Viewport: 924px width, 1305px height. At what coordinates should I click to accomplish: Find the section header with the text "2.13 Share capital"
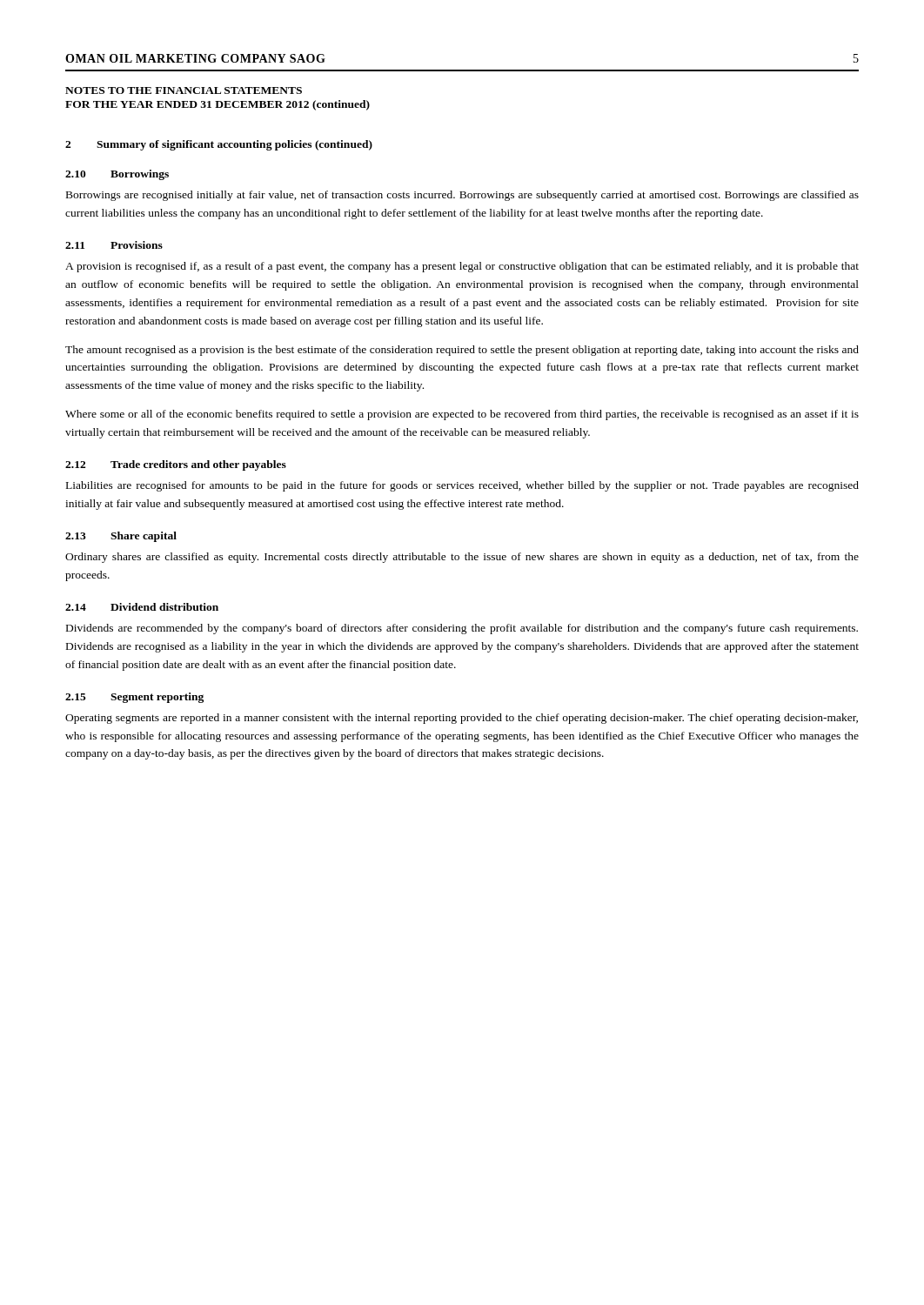click(x=121, y=536)
